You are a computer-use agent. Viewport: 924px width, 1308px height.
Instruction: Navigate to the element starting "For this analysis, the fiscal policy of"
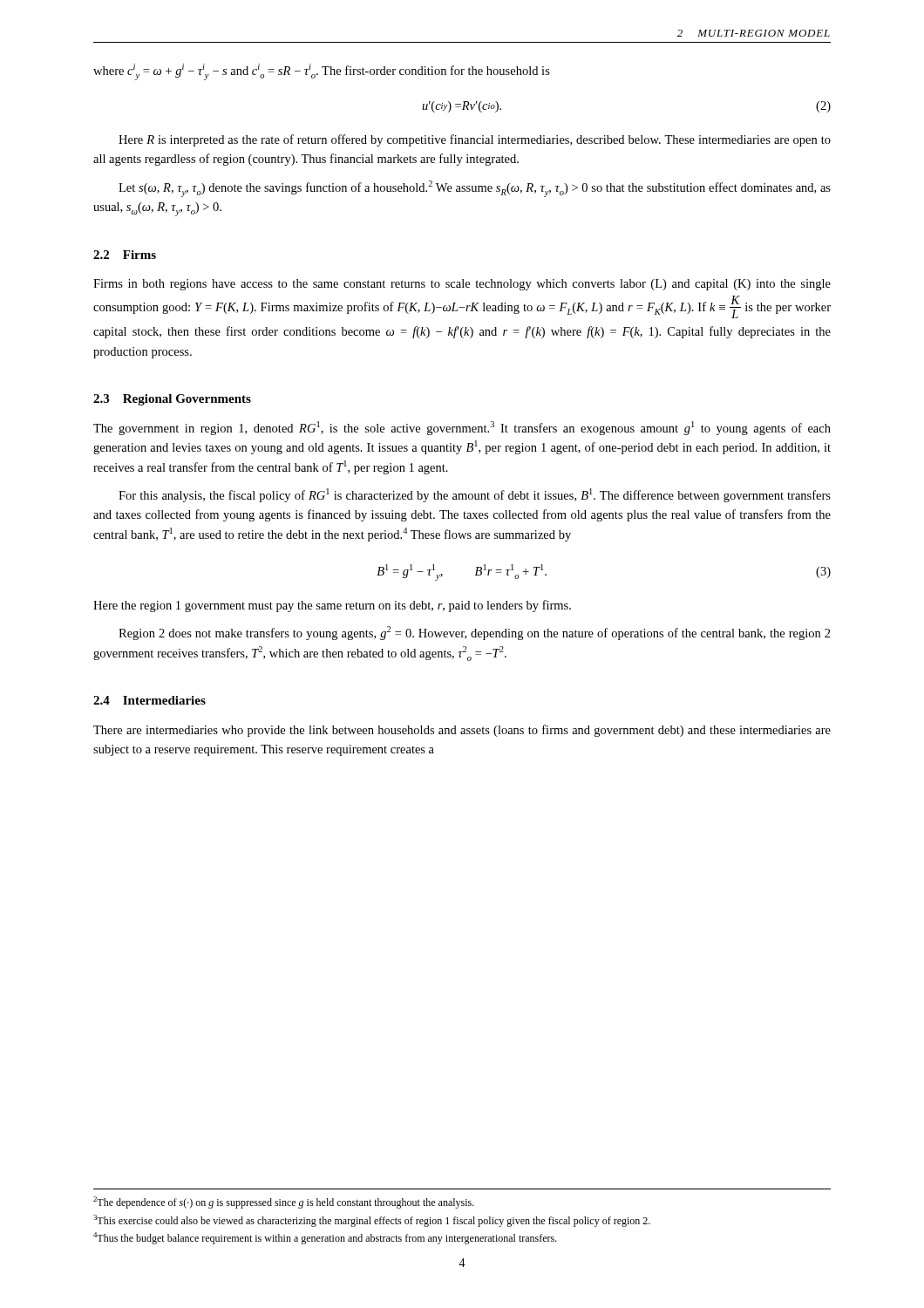click(462, 514)
